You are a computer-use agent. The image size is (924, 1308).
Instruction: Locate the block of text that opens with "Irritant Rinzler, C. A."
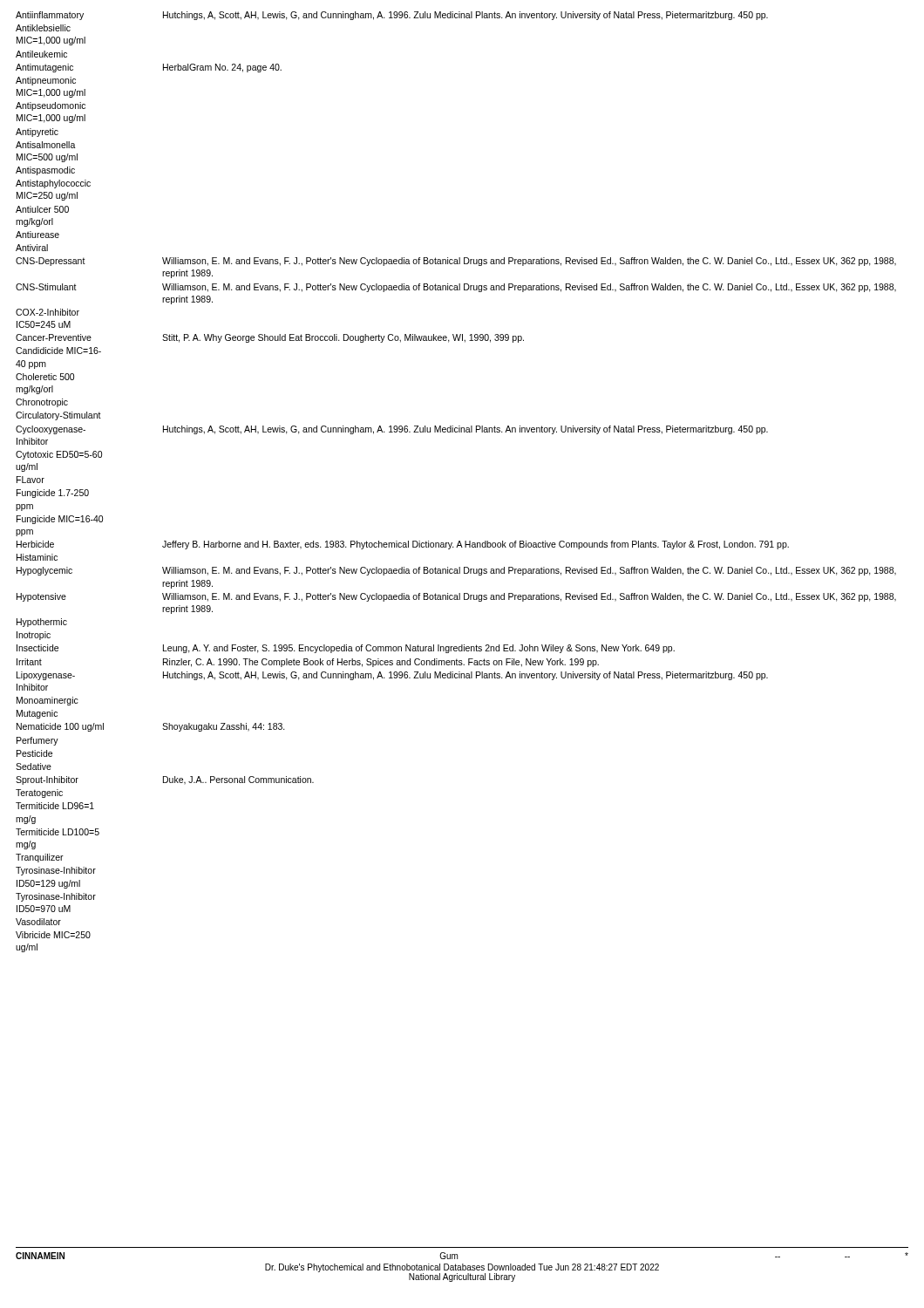click(x=462, y=662)
